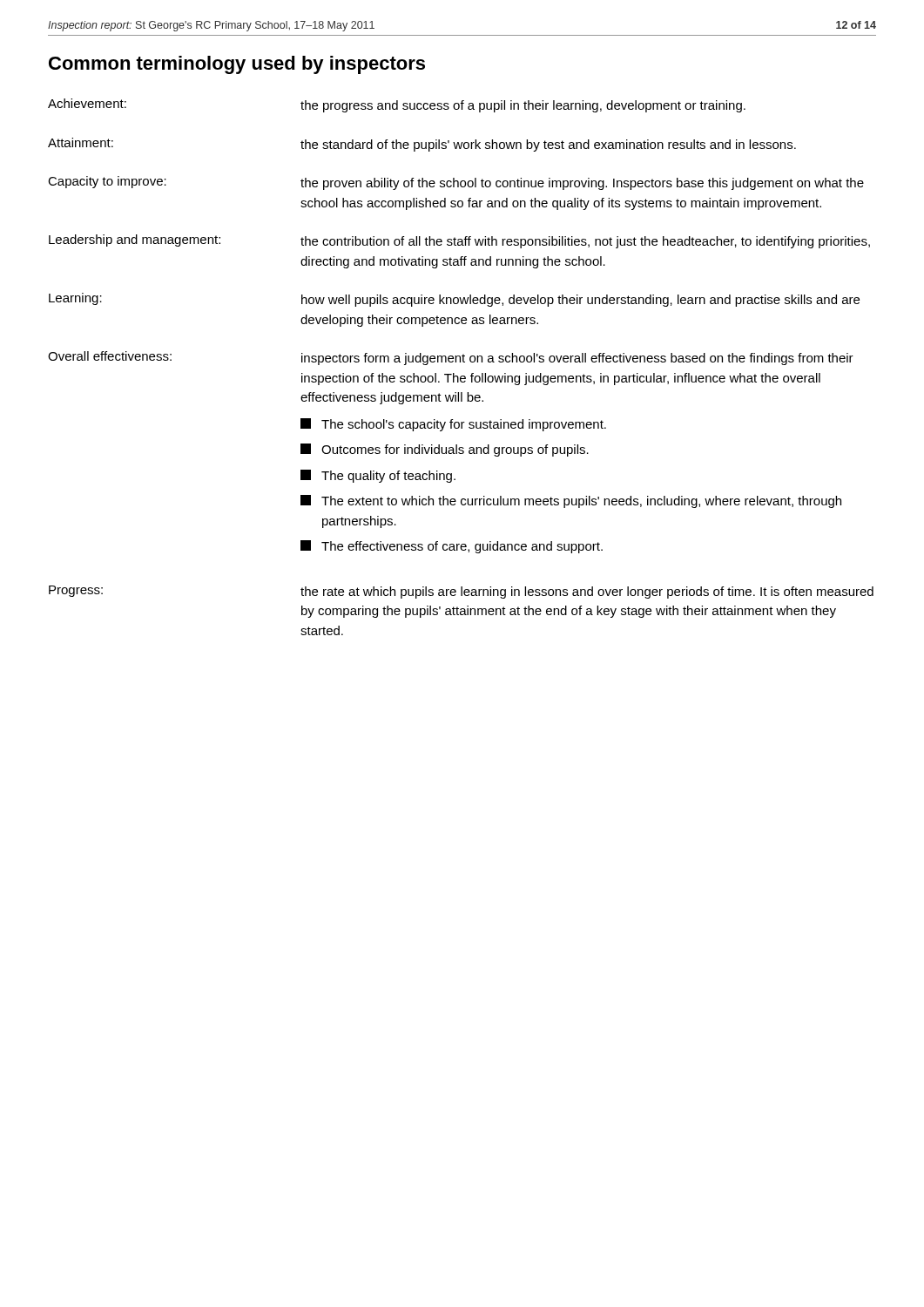Point to the text block starting "Attainment: the standard of the pupils' work"
The height and width of the screenshot is (1307, 924).
[462, 144]
